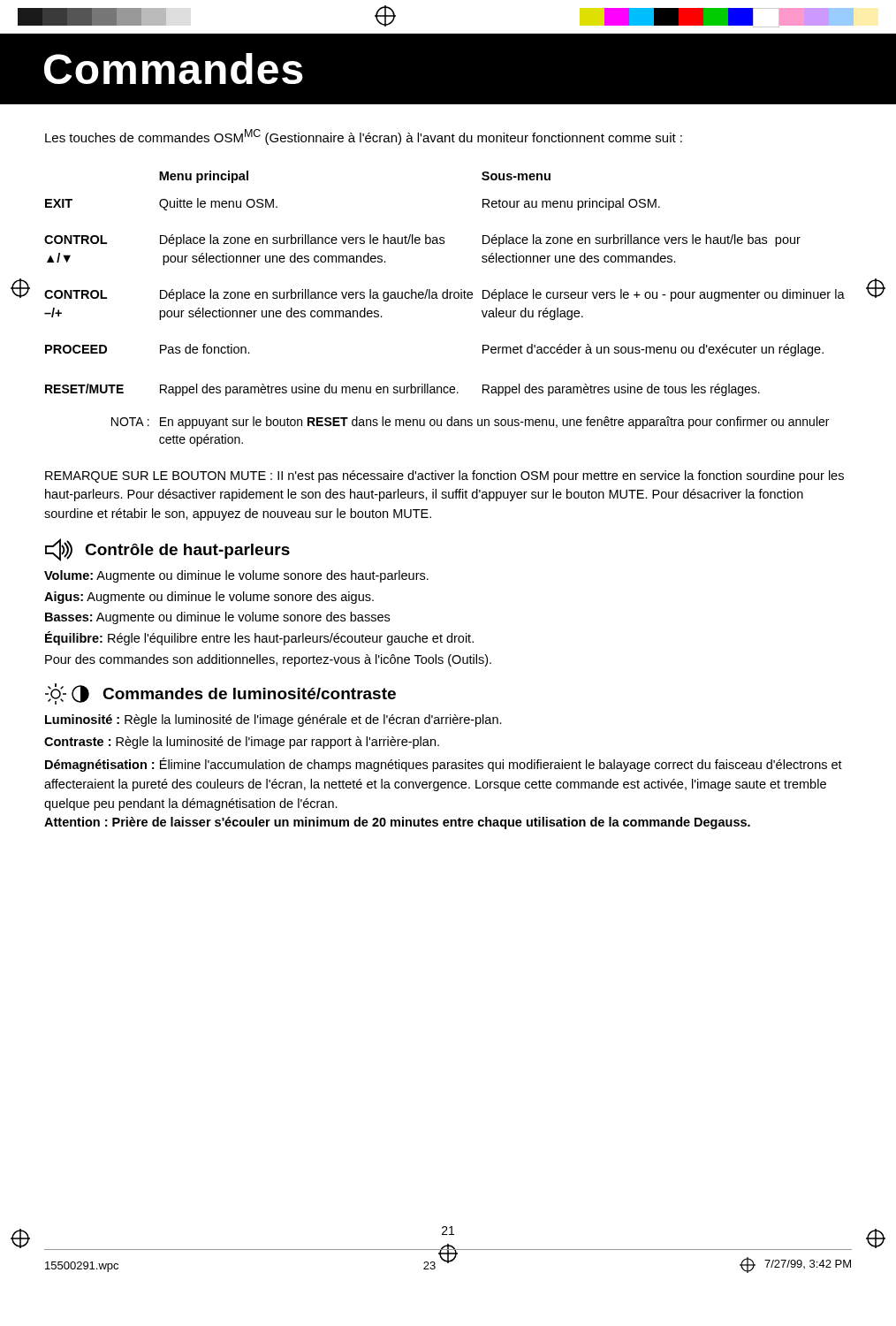Click on the passage starting "Basses: Augmente ou diminue le volume sonore"
This screenshot has height=1326, width=896.
[x=217, y=617]
